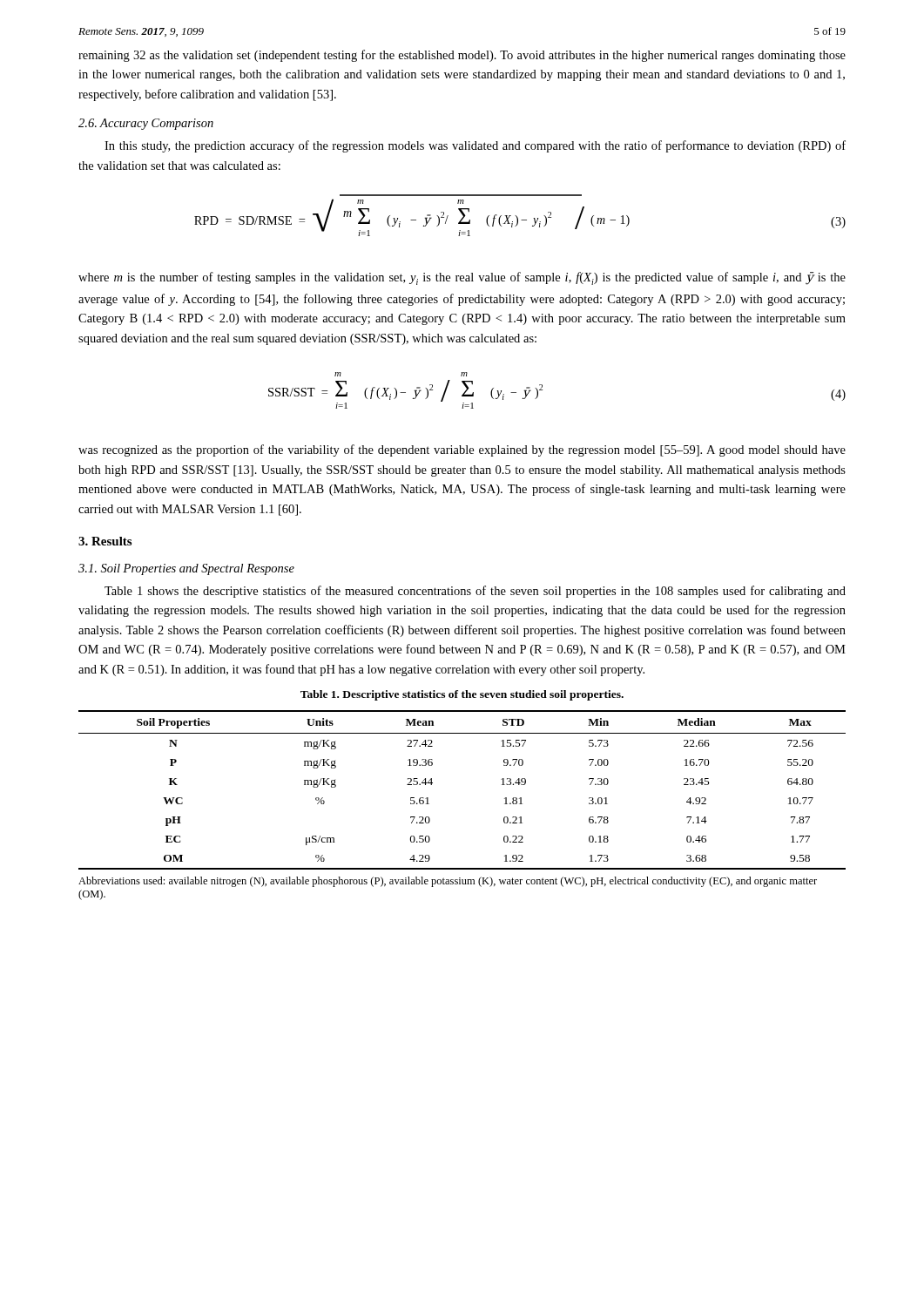Select the text block that says "remaining 32 as"

coord(462,75)
